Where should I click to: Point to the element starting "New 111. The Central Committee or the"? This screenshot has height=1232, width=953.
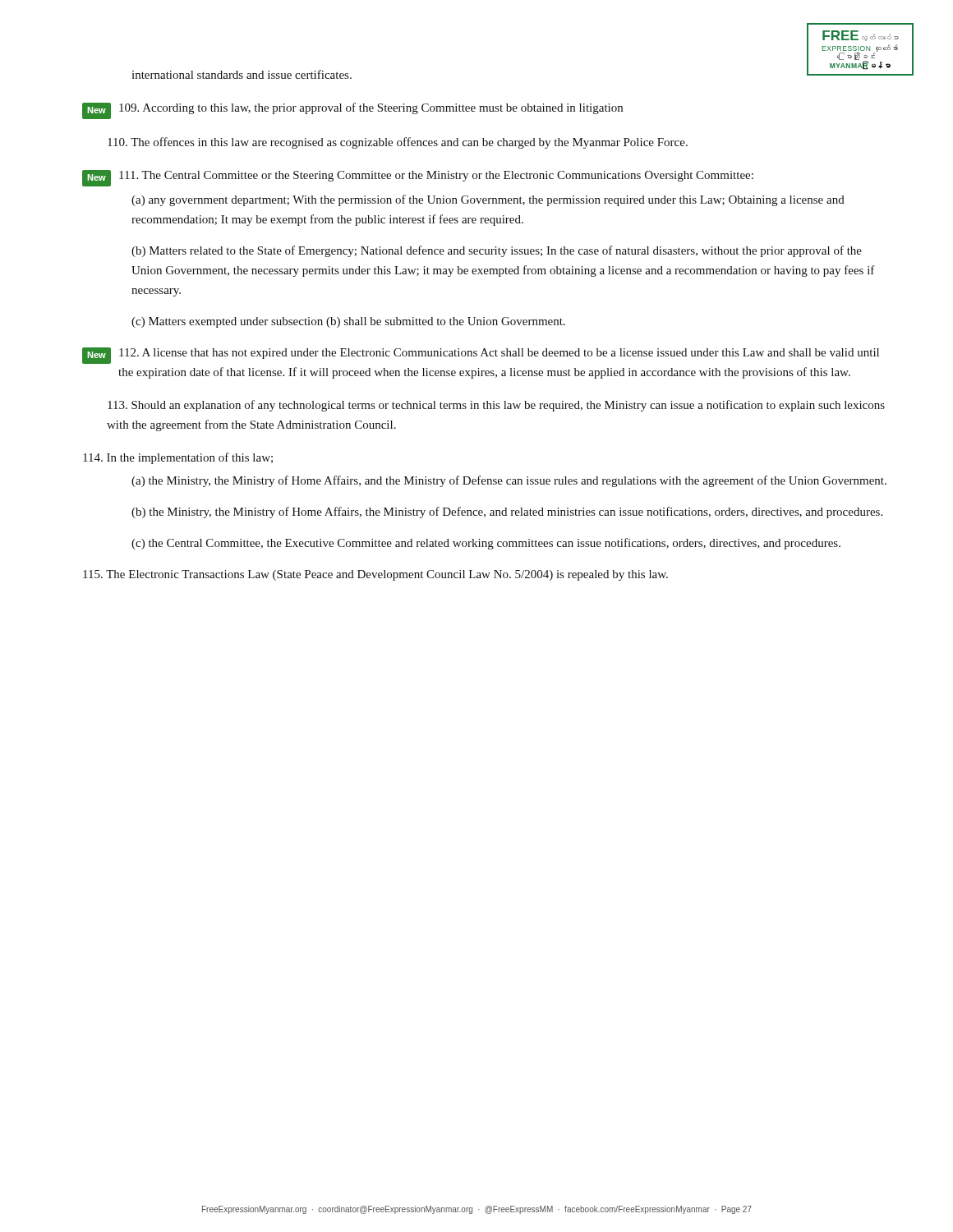(x=485, y=176)
